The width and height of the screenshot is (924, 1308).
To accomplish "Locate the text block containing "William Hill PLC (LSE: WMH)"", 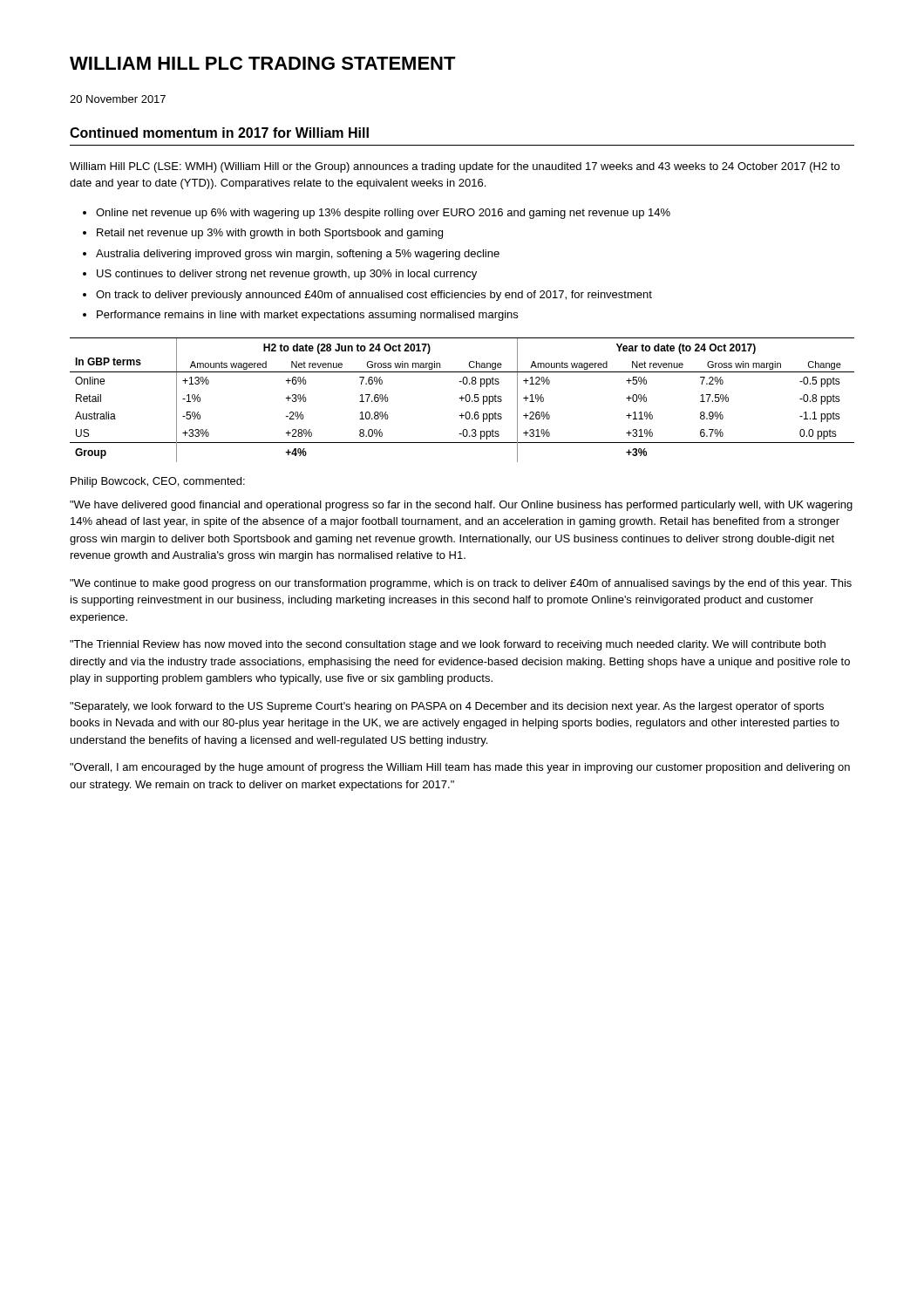I will (455, 174).
